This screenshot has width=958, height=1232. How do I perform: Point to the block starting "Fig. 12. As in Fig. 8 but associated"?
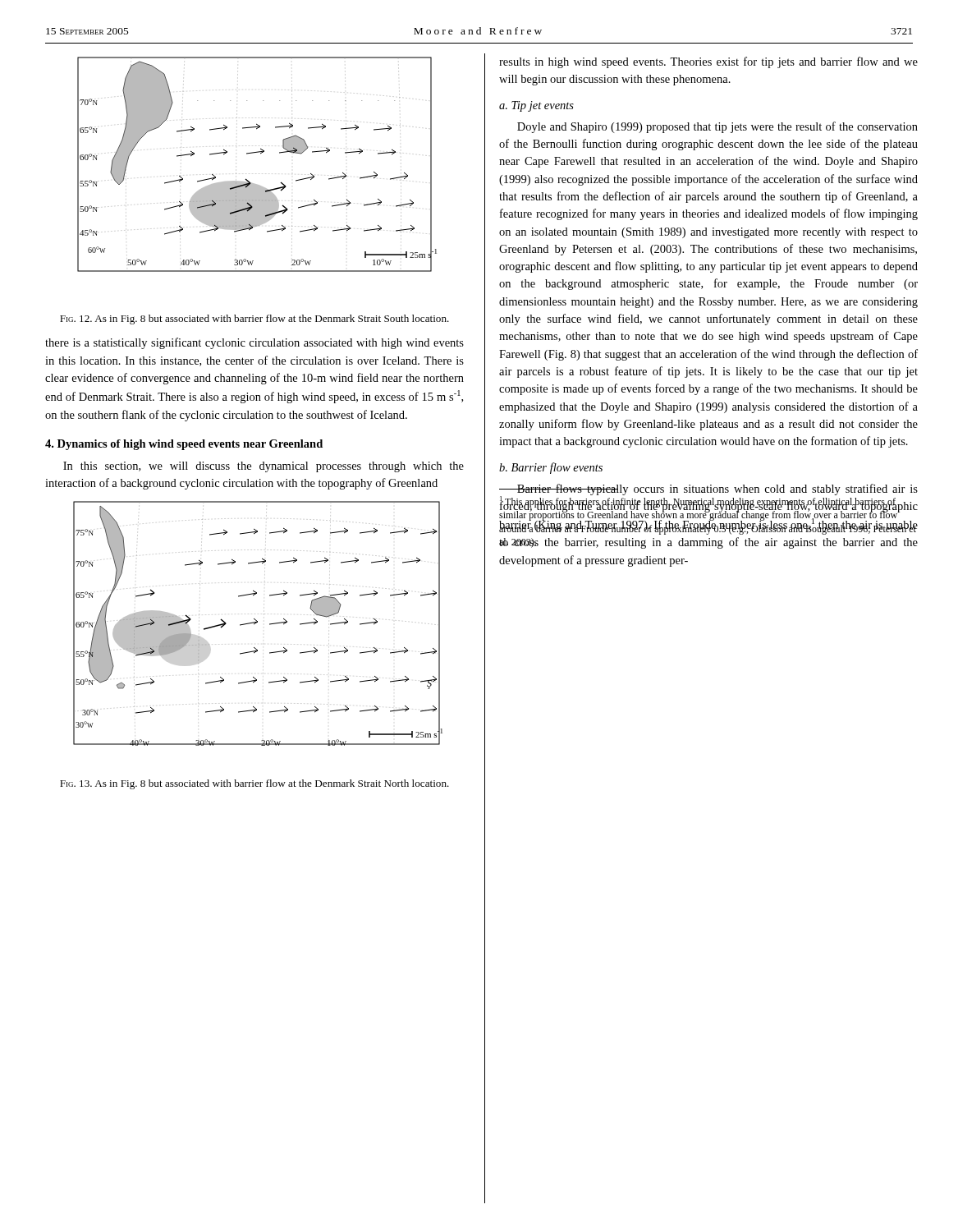point(254,318)
